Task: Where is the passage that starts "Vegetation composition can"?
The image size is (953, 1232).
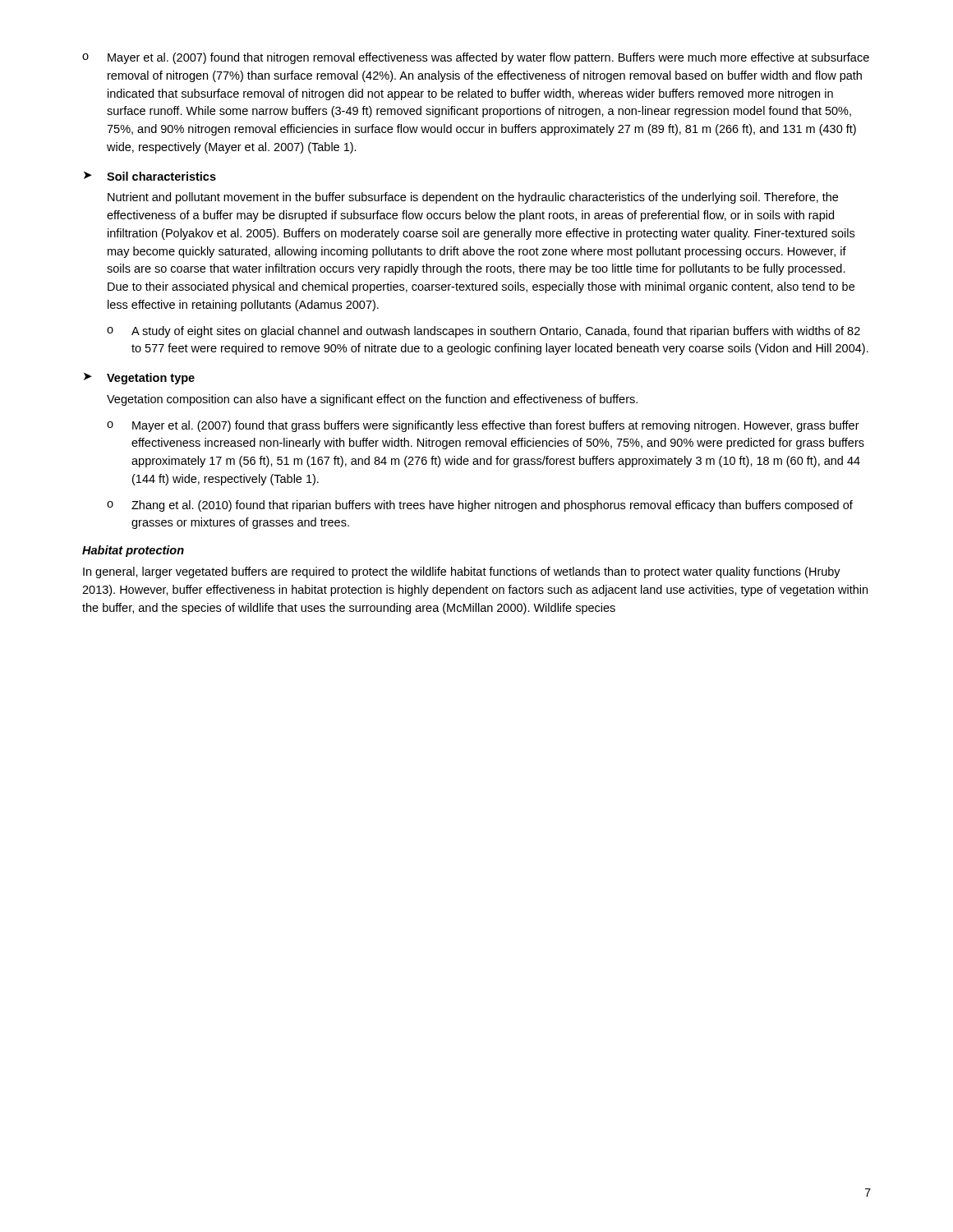Action: coord(373,399)
